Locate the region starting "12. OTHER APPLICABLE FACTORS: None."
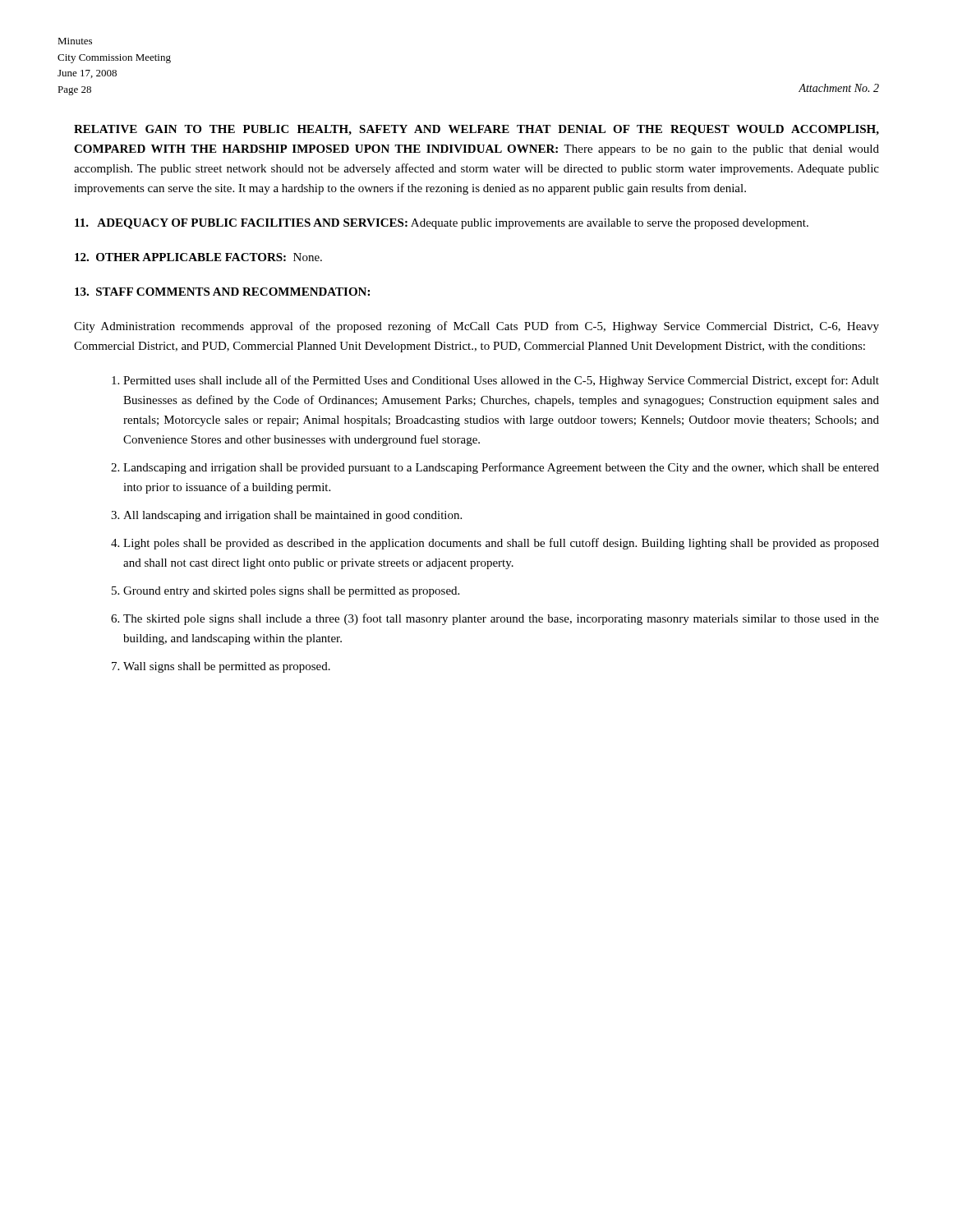The image size is (953, 1232). (x=198, y=257)
